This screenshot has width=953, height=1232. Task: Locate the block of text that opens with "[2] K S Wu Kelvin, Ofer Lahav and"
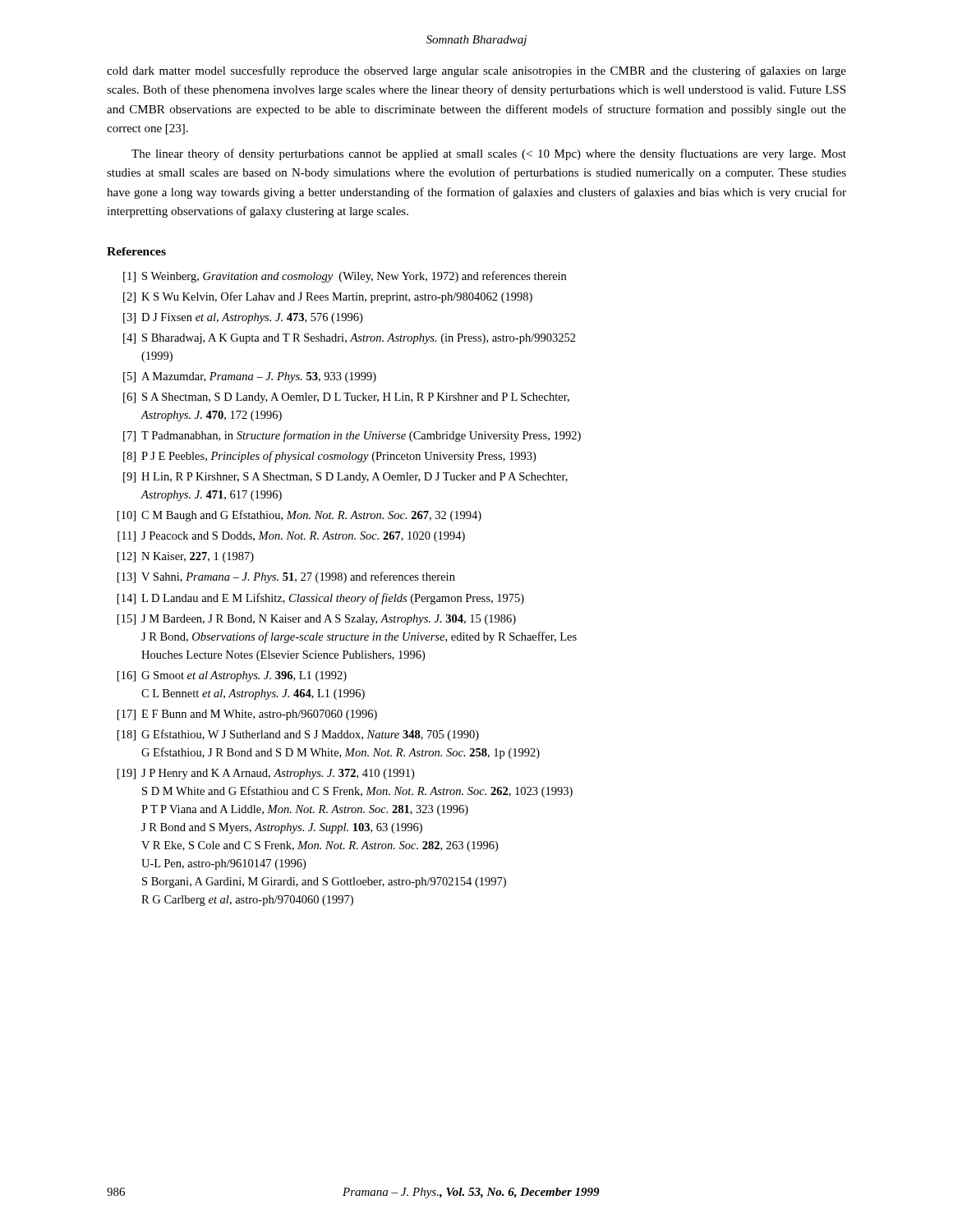[x=476, y=297]
